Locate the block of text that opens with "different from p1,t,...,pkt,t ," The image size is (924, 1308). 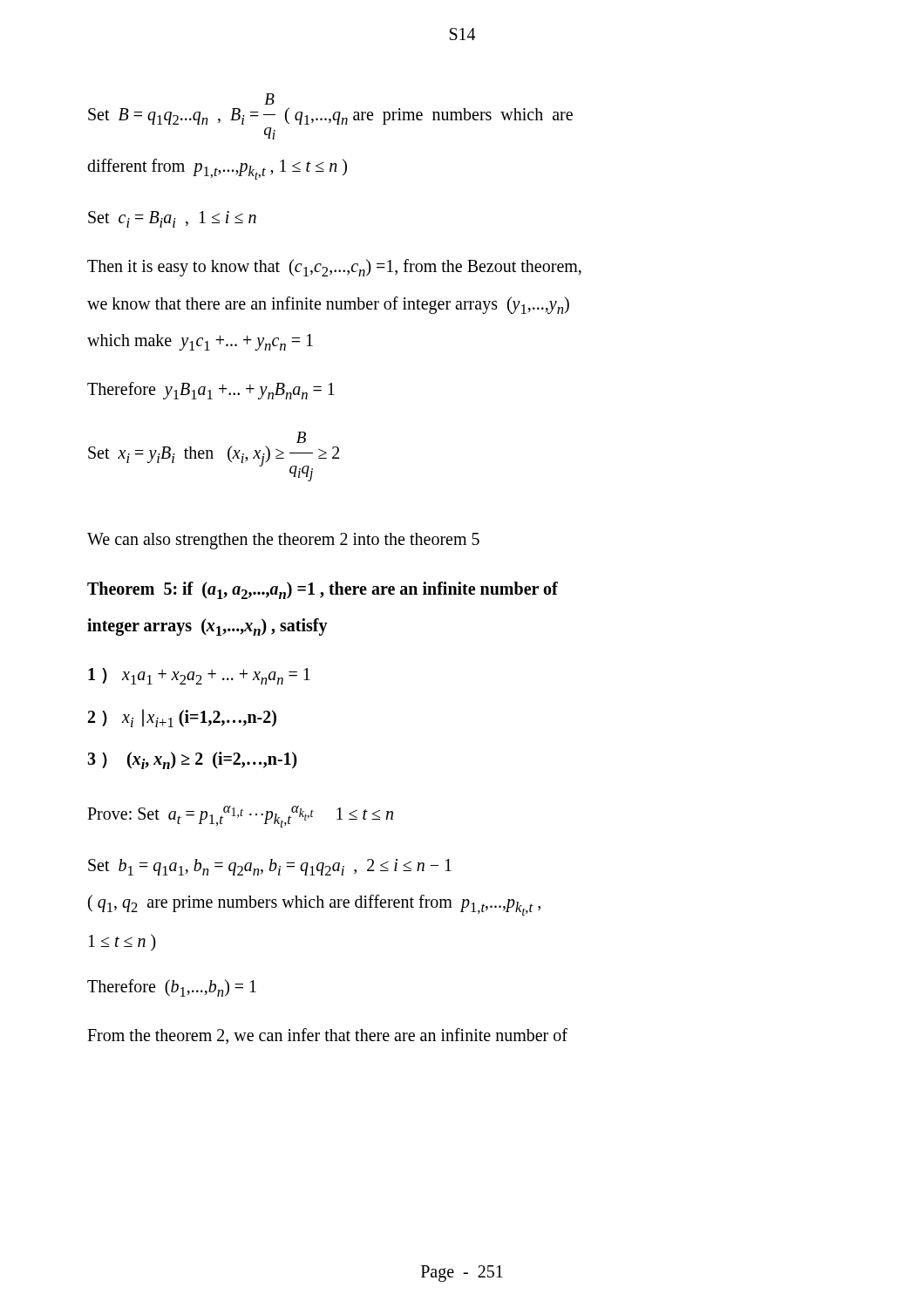[x=217, y=169]
